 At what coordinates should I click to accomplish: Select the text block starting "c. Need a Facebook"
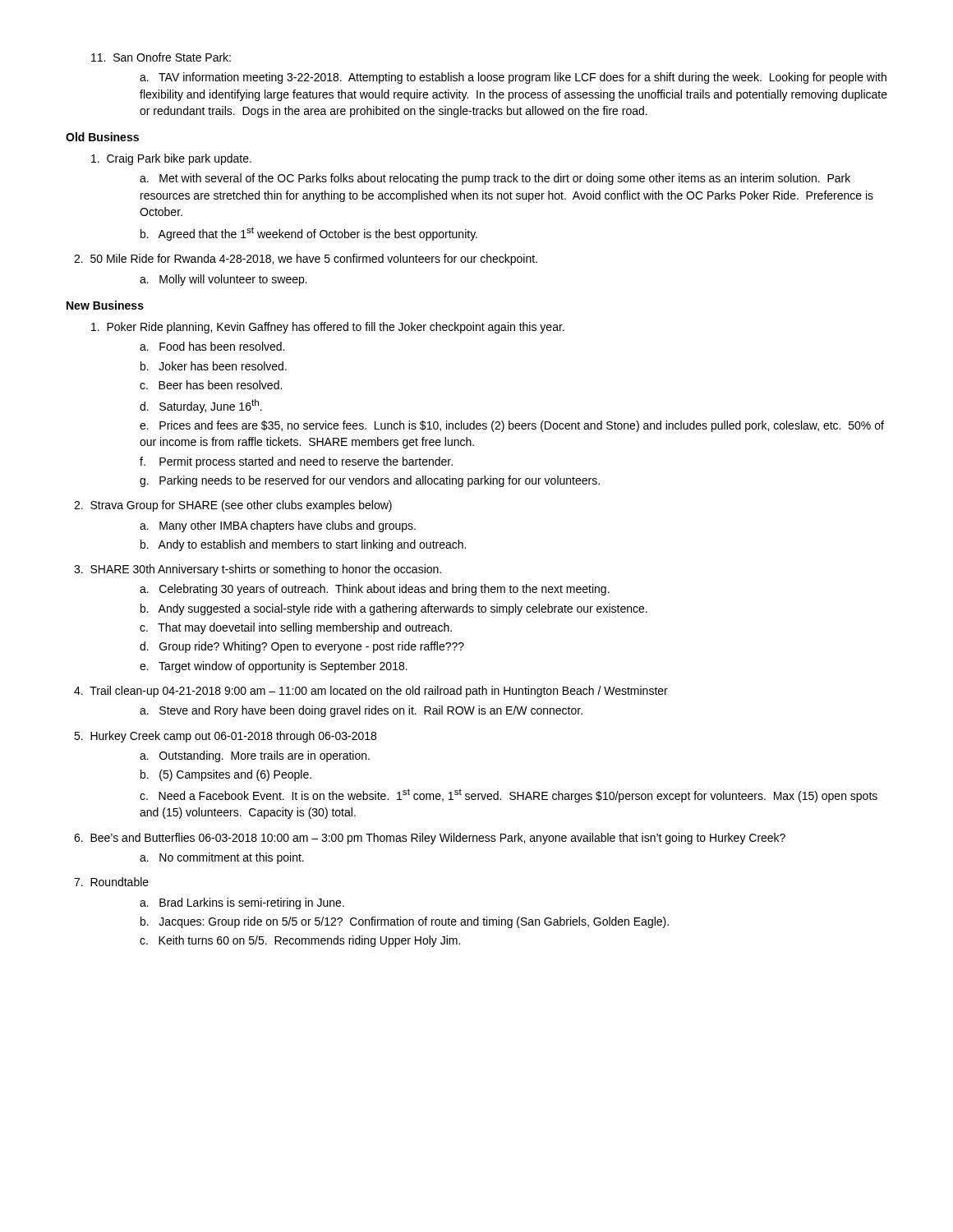(x=509, y=803)
